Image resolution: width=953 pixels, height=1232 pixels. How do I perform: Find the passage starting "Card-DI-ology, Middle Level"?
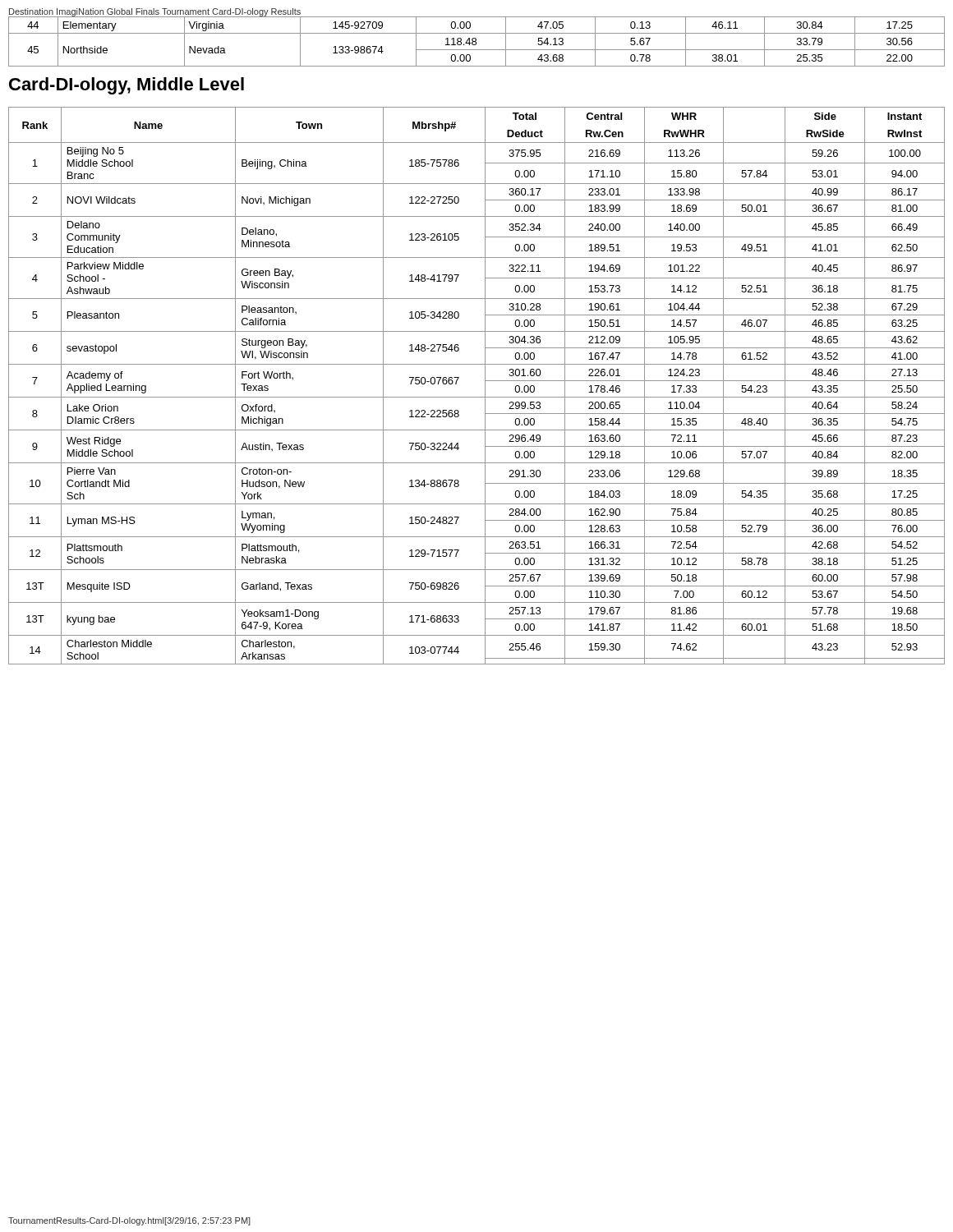127,84
